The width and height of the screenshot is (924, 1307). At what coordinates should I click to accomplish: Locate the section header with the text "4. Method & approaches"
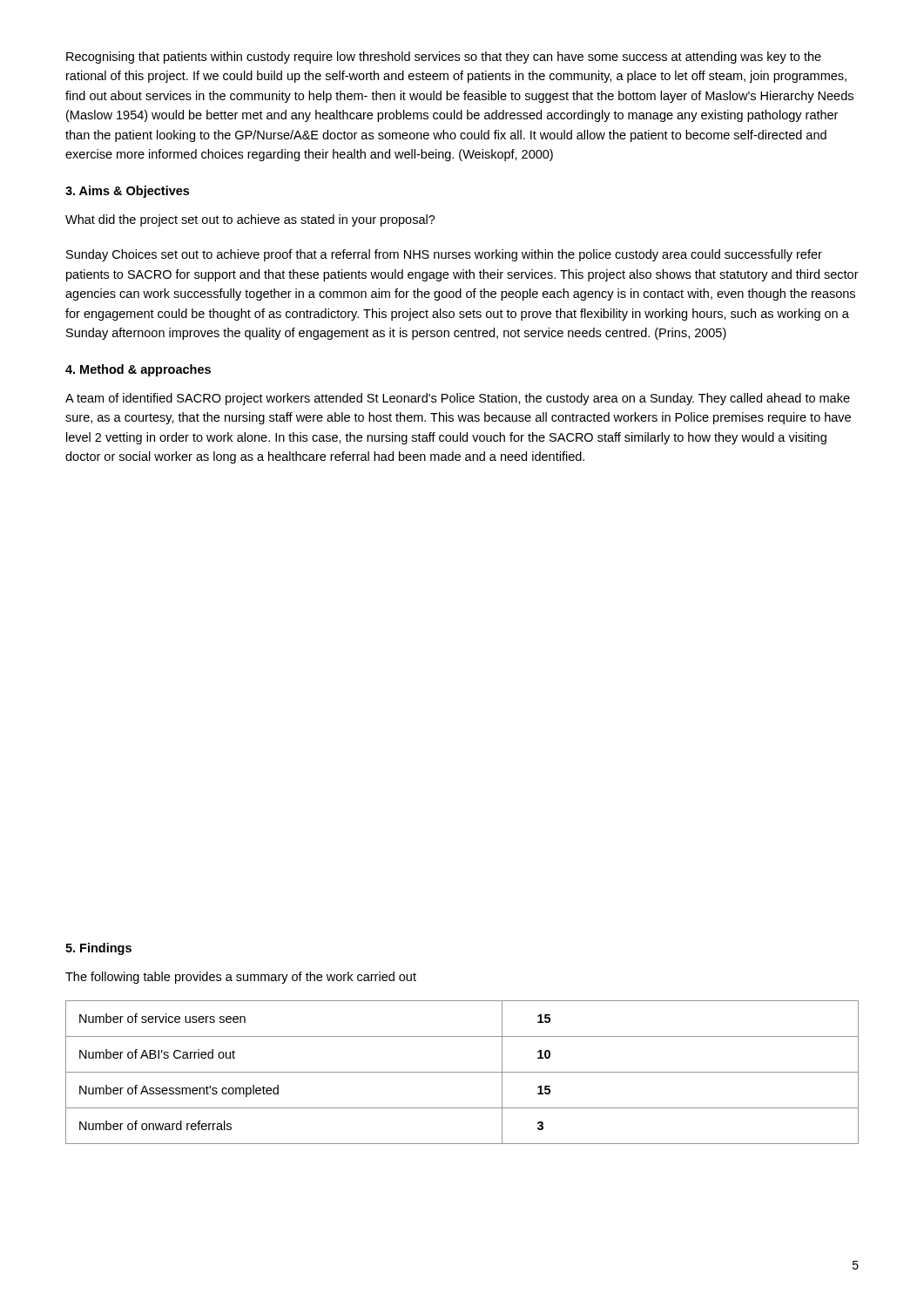(x=138, y=369)
